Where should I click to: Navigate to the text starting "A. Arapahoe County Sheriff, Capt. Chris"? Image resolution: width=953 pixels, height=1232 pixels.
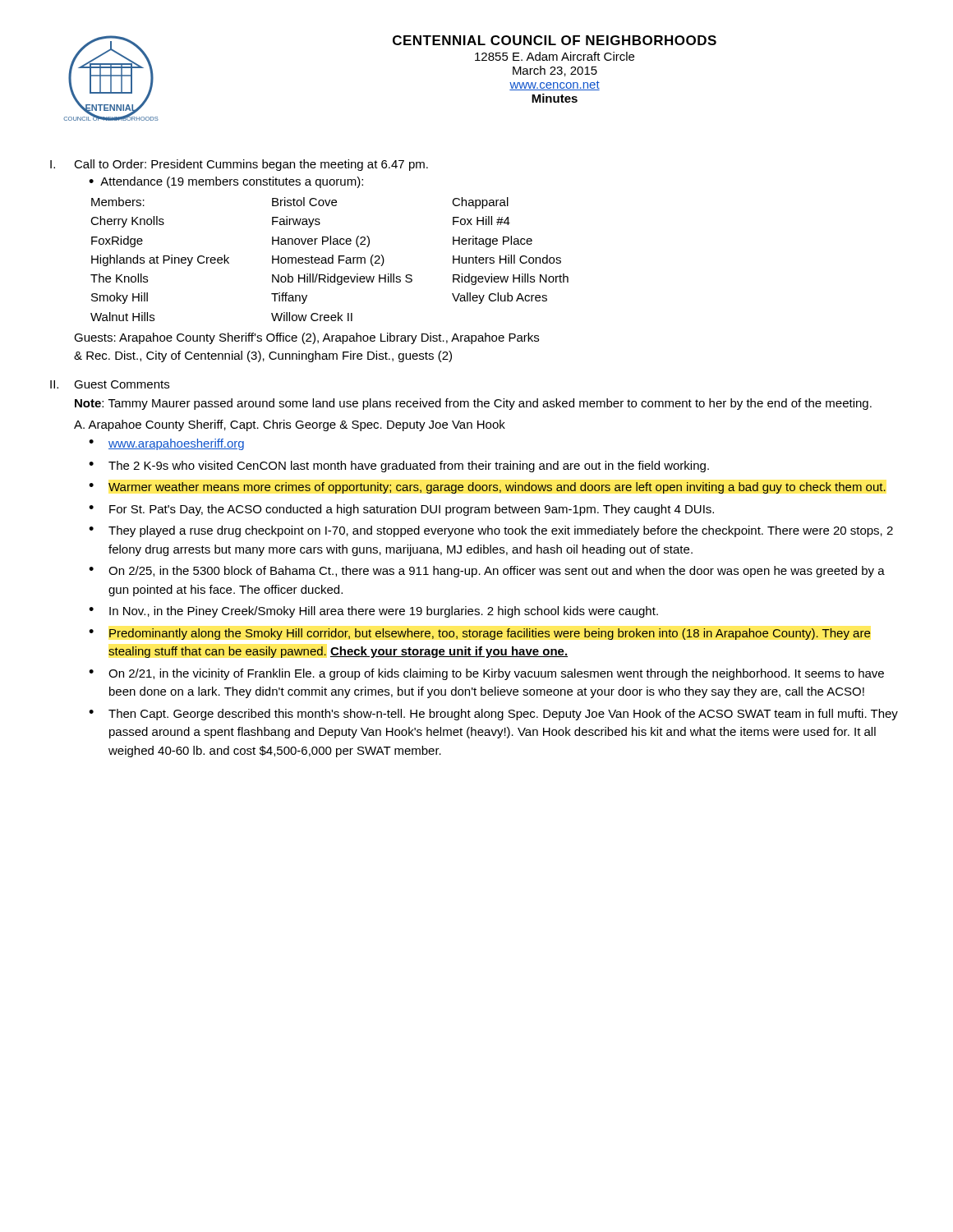(x=290, y=424)
